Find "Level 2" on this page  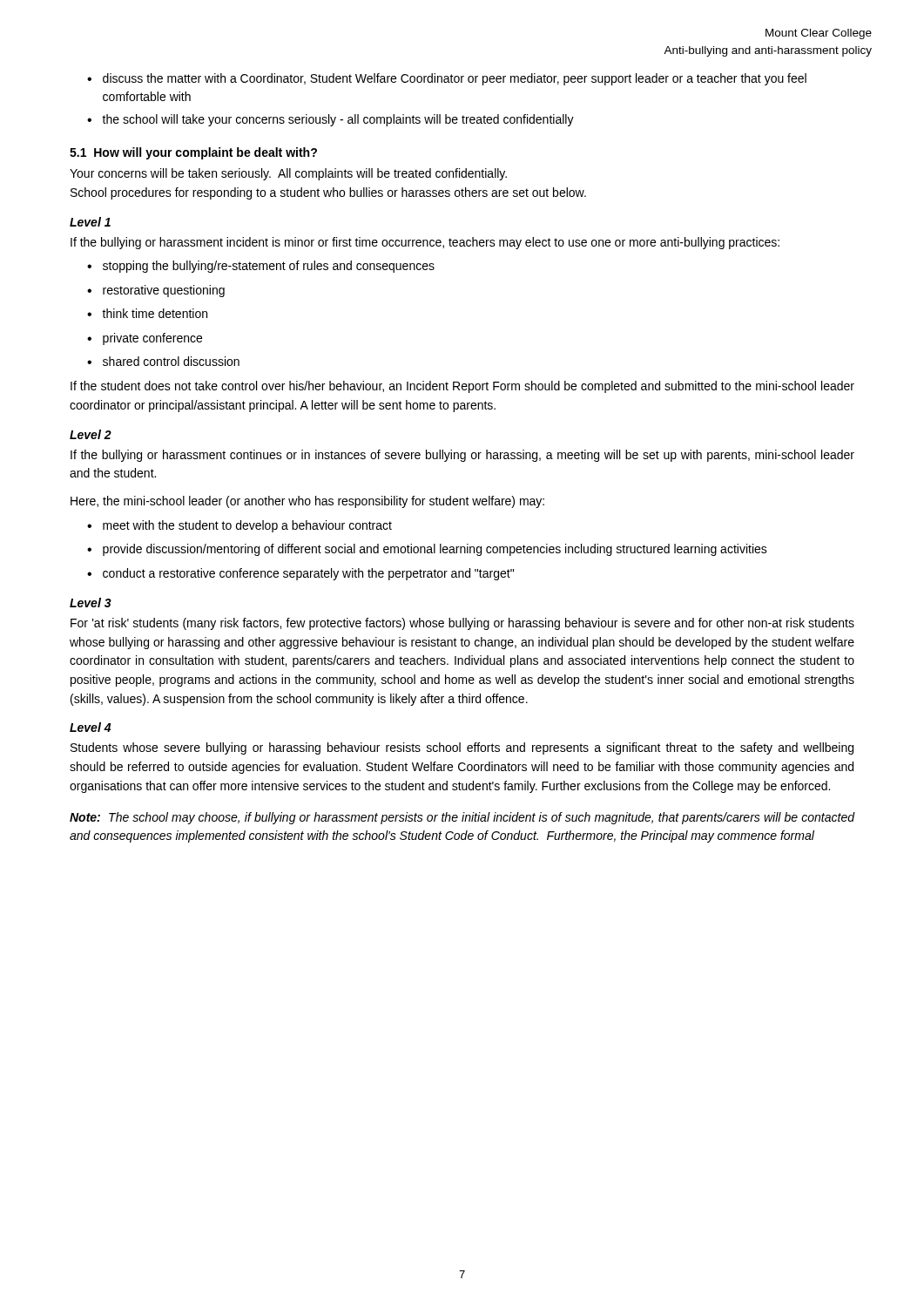click(x=90, y=435)
